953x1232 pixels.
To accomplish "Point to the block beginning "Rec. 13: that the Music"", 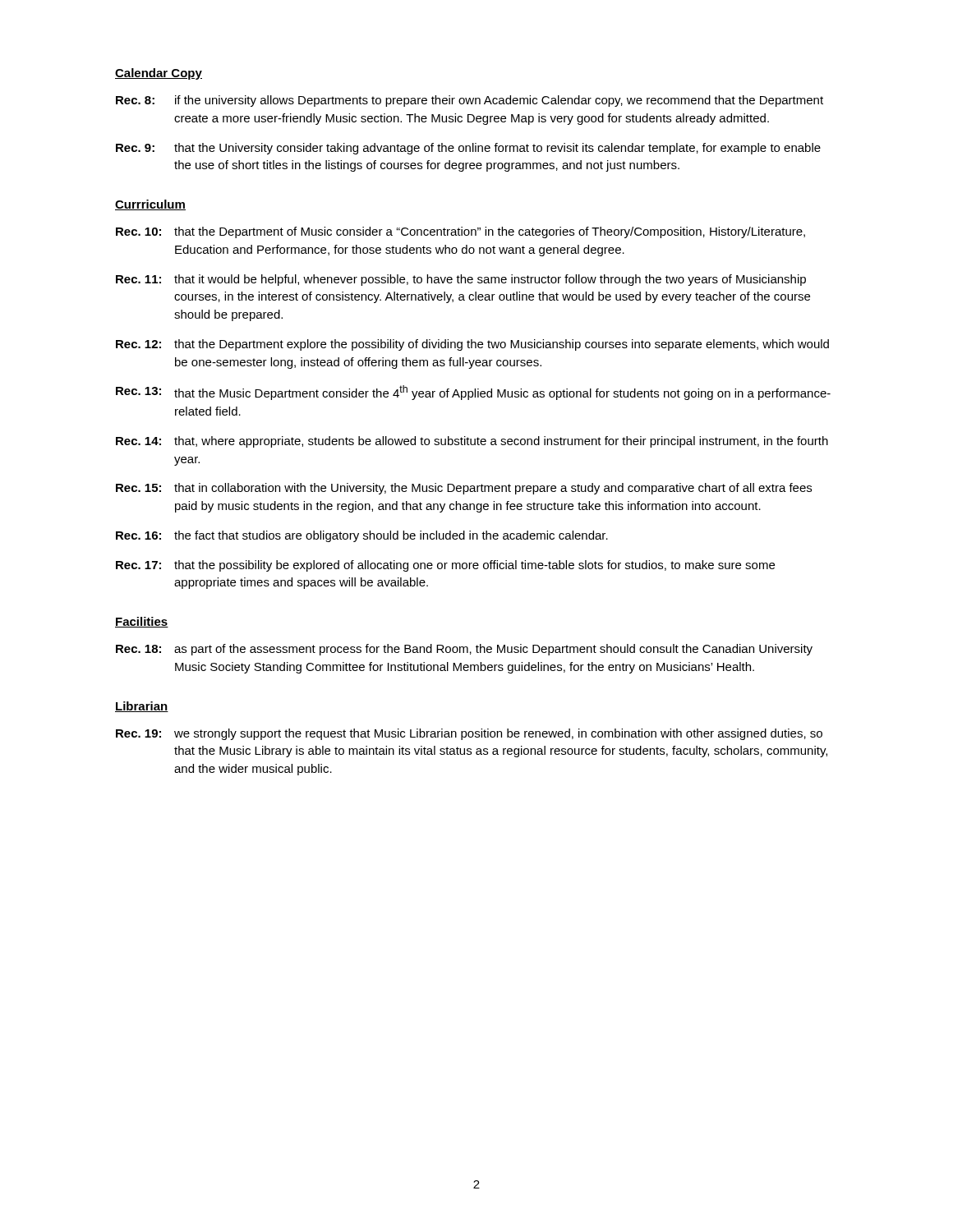I will 476,401.
